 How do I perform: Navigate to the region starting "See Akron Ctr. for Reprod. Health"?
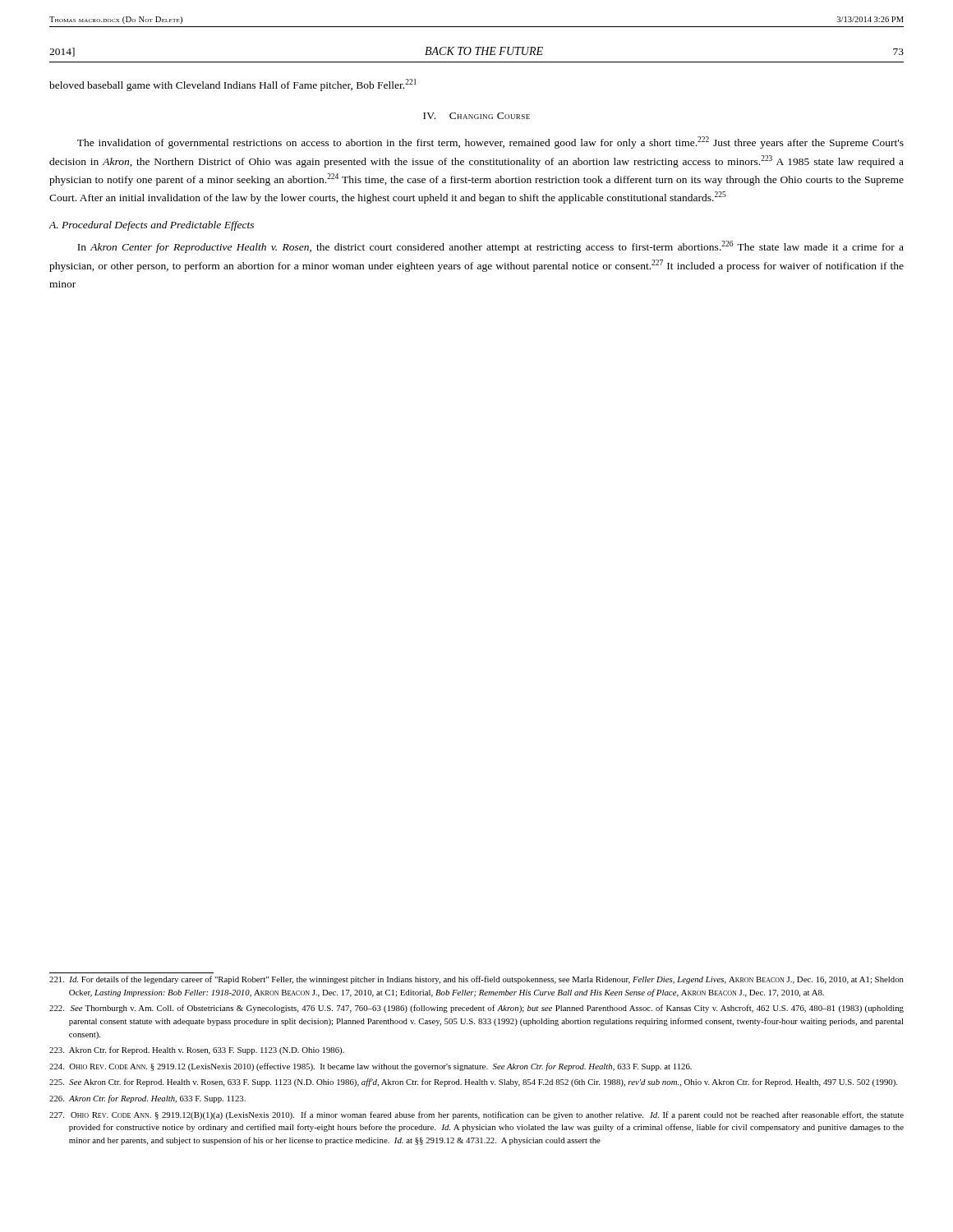(x=474, y=1082)
